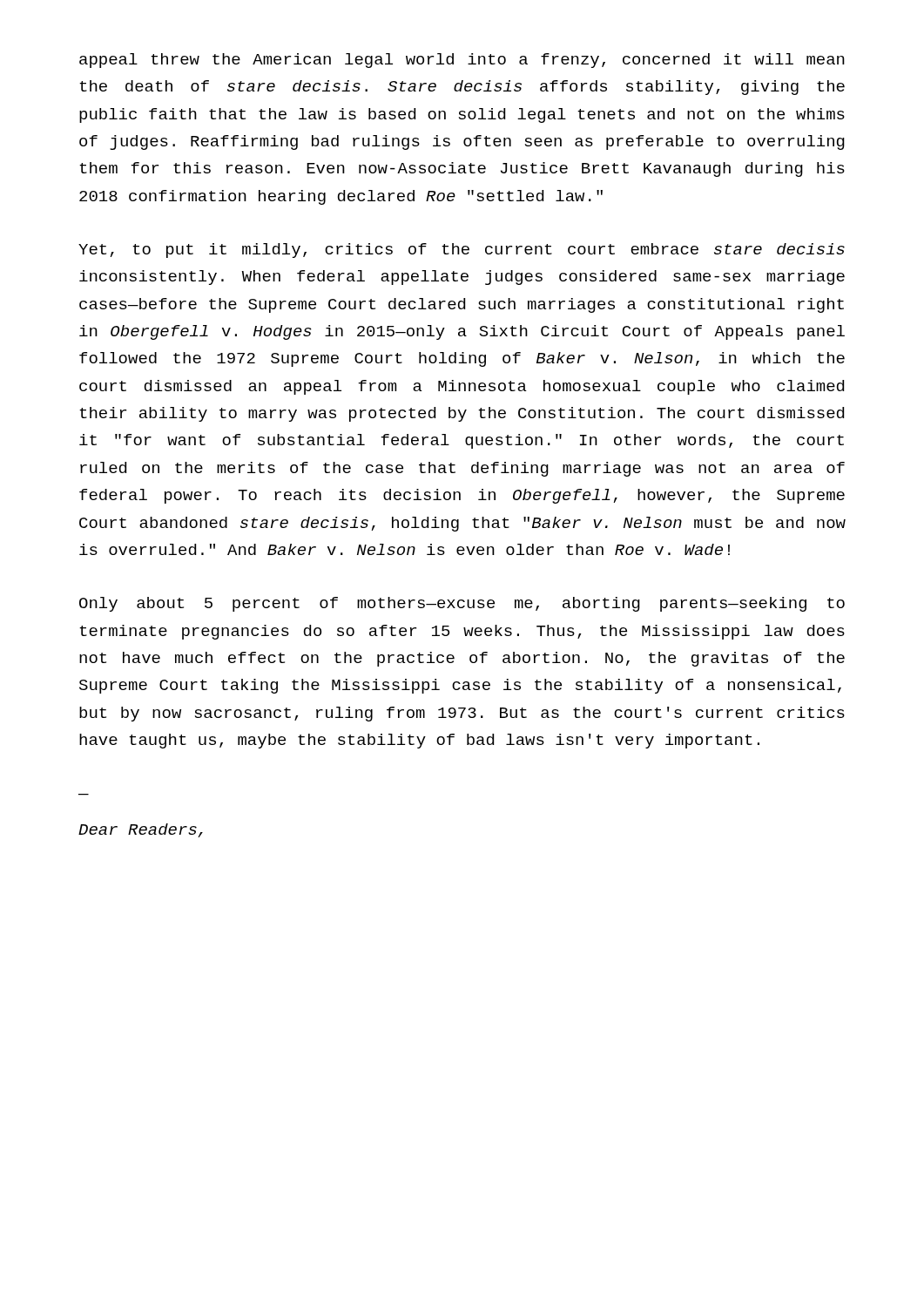Find the text containing "Dear Readers,"
The width and height of the screenshot is (924, 1307).
(143, 830)
